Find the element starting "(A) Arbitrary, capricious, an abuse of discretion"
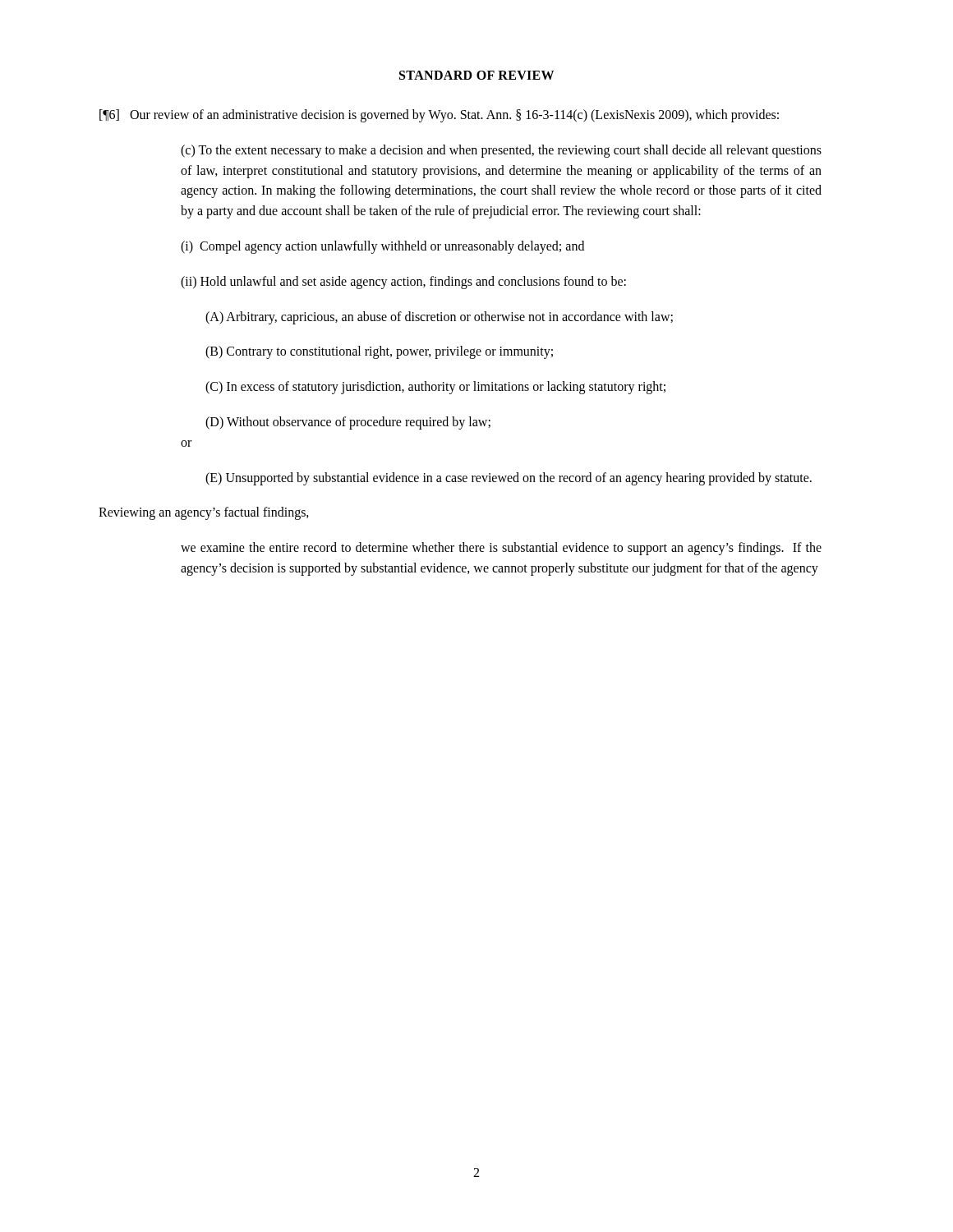This screenshot has width=953, height=1232. [439, 316]
